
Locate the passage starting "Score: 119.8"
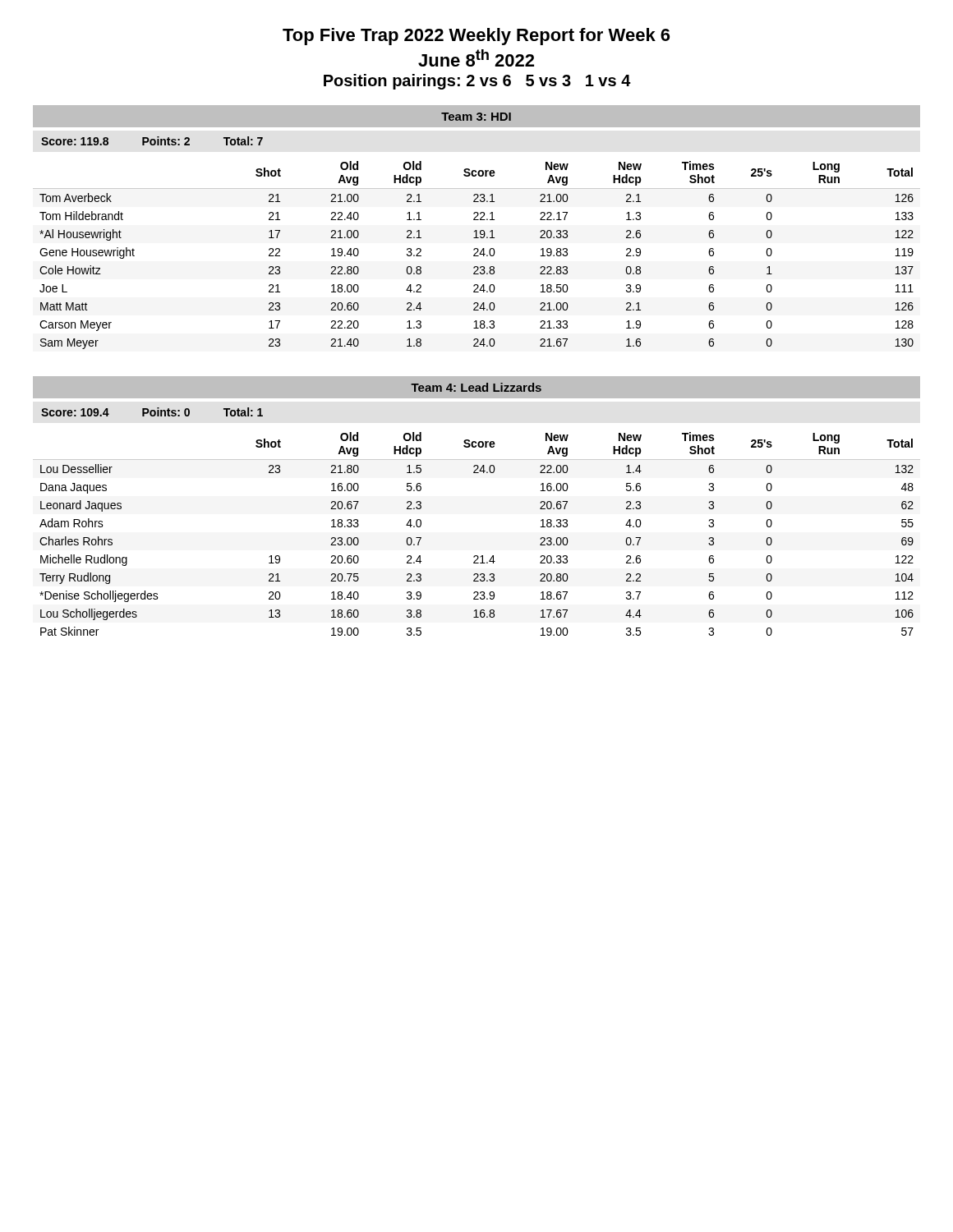tap(75, 142)
